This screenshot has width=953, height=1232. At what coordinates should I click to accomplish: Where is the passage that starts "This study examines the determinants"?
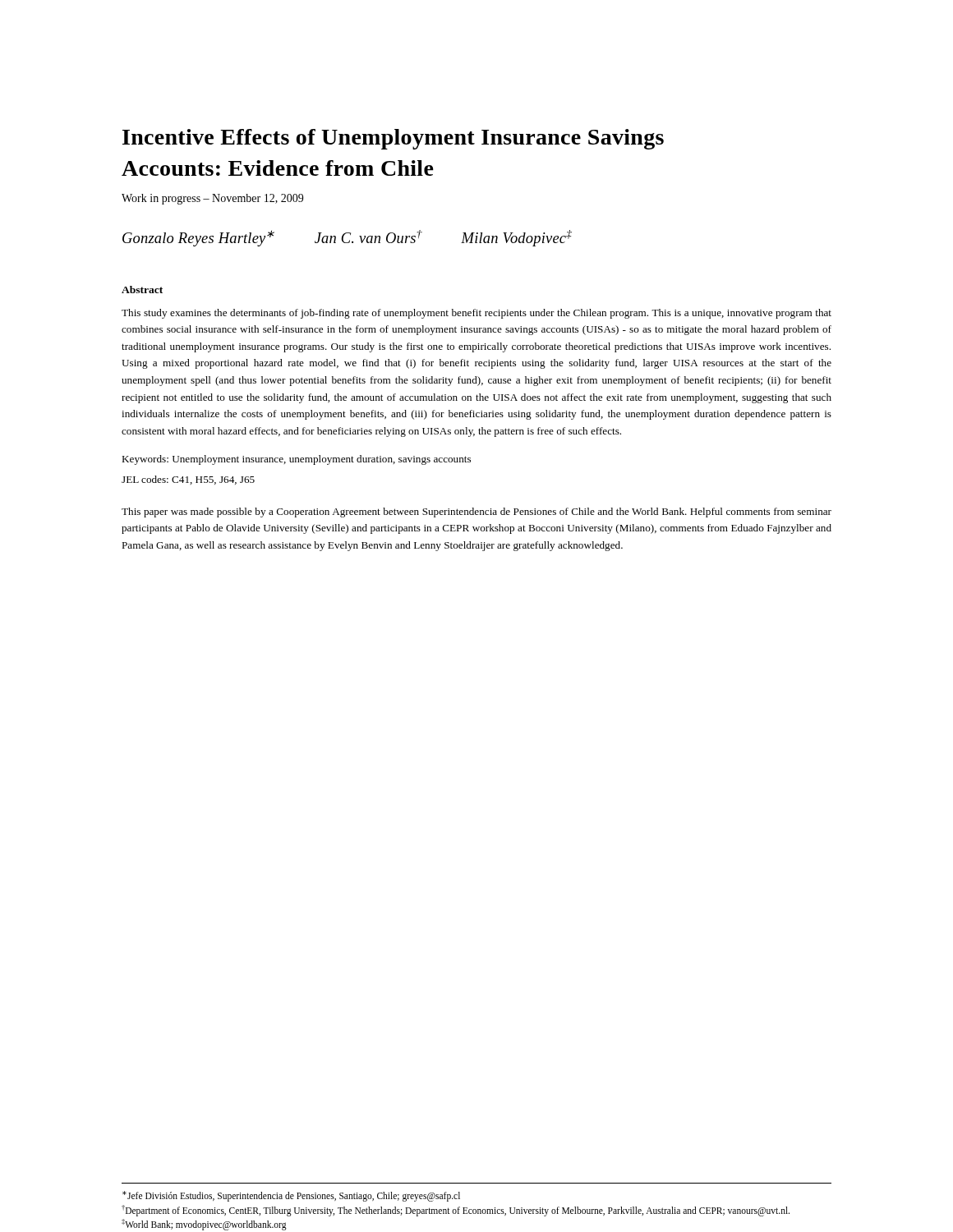[476, 371]
